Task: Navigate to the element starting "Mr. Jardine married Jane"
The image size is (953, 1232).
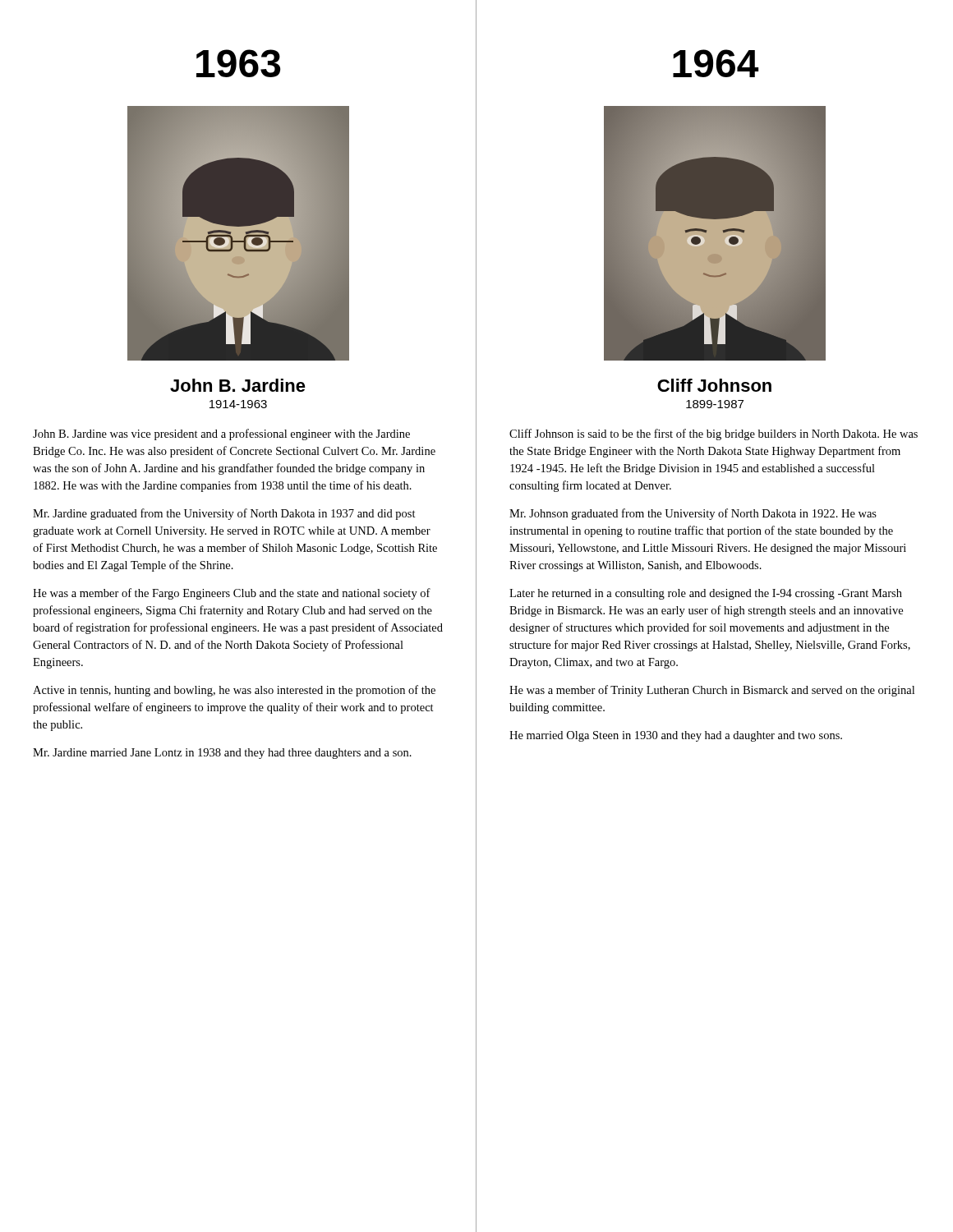Action: pos(222,753)
